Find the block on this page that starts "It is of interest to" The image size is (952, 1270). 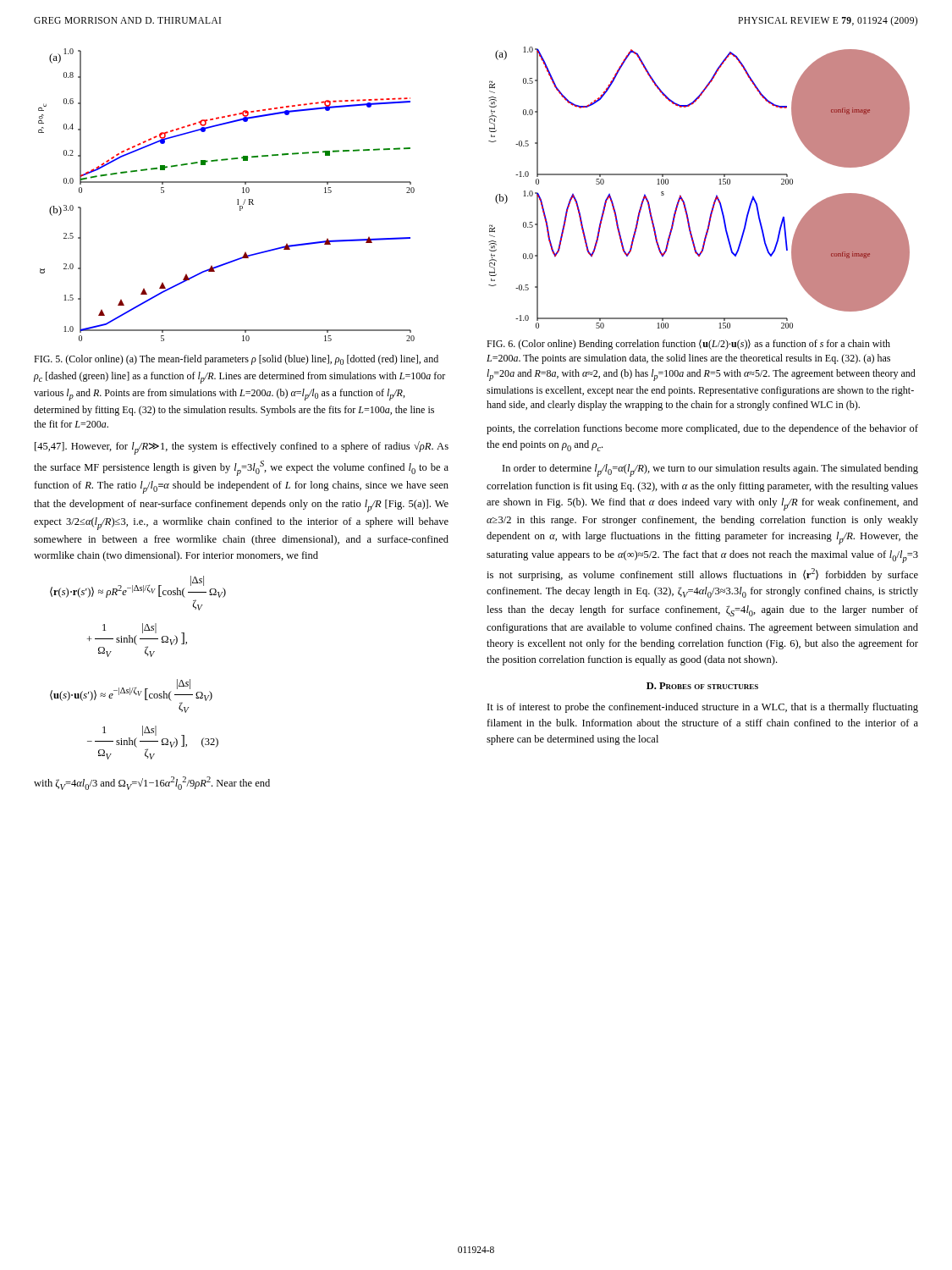point(702,723)
